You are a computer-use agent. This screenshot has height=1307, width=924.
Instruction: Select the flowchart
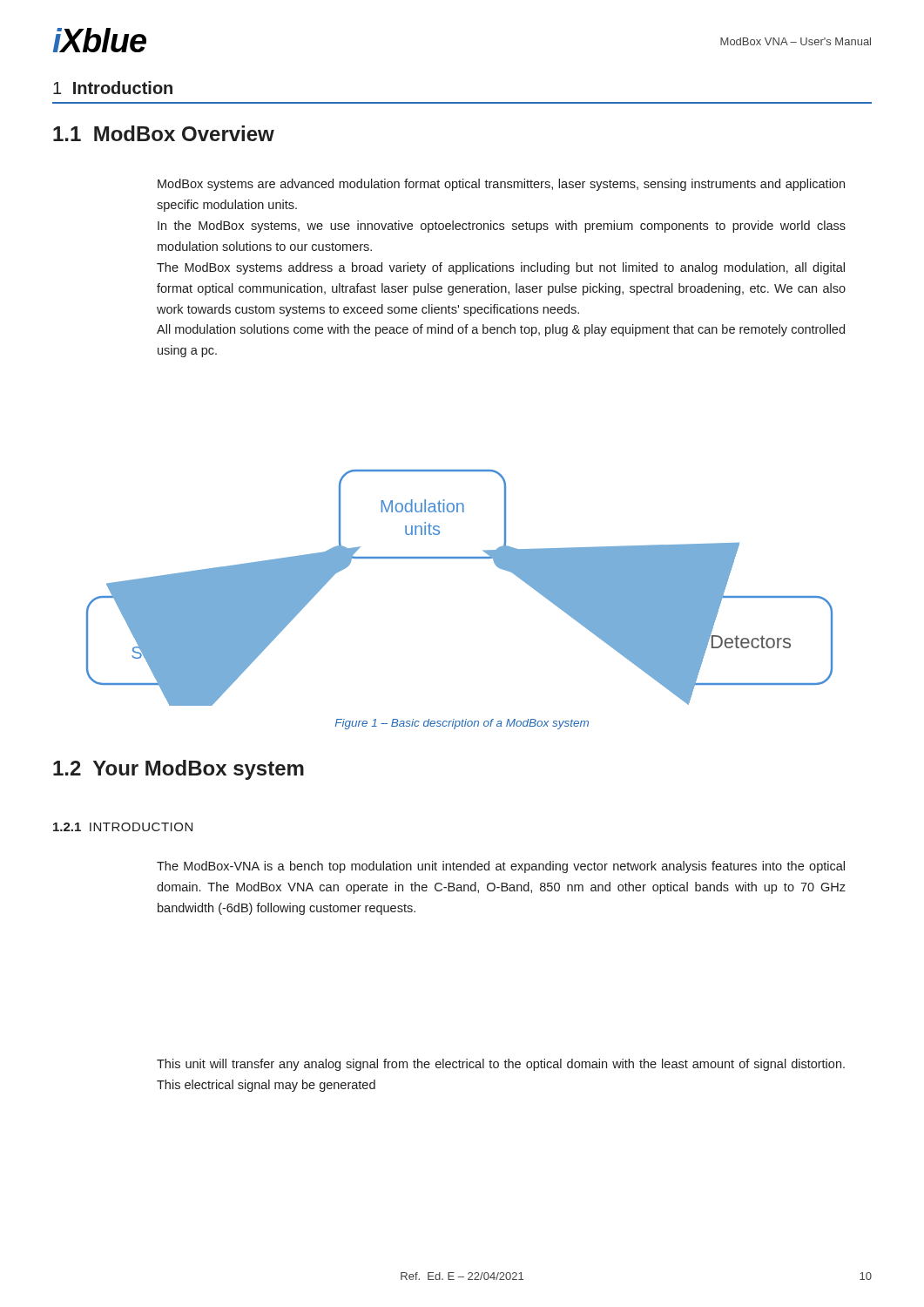(462, 584)
